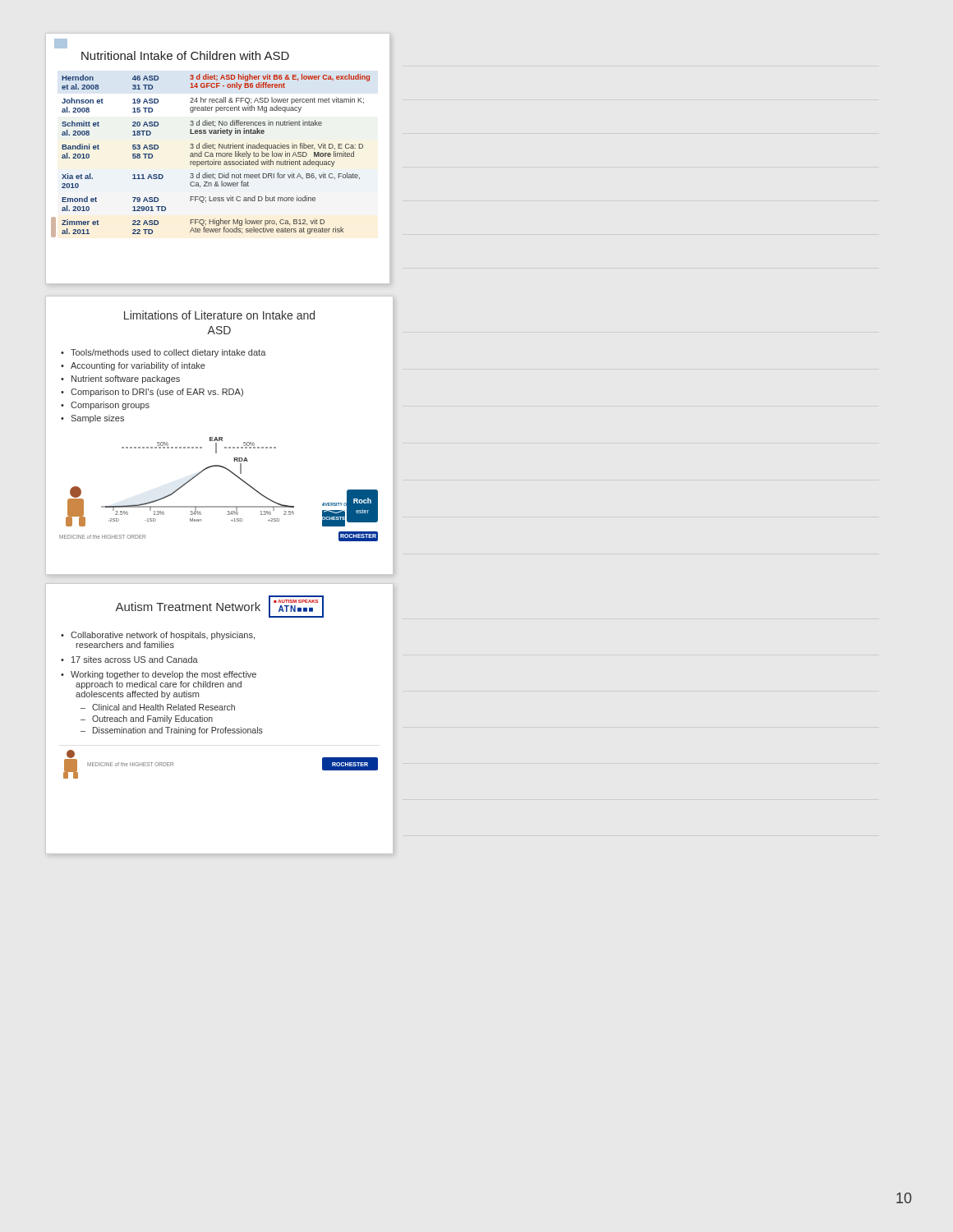Point to the element starting "• Tools/methods used to collect dietary"
Viewport: 953px width, 1232px height.
coord(163,353)
